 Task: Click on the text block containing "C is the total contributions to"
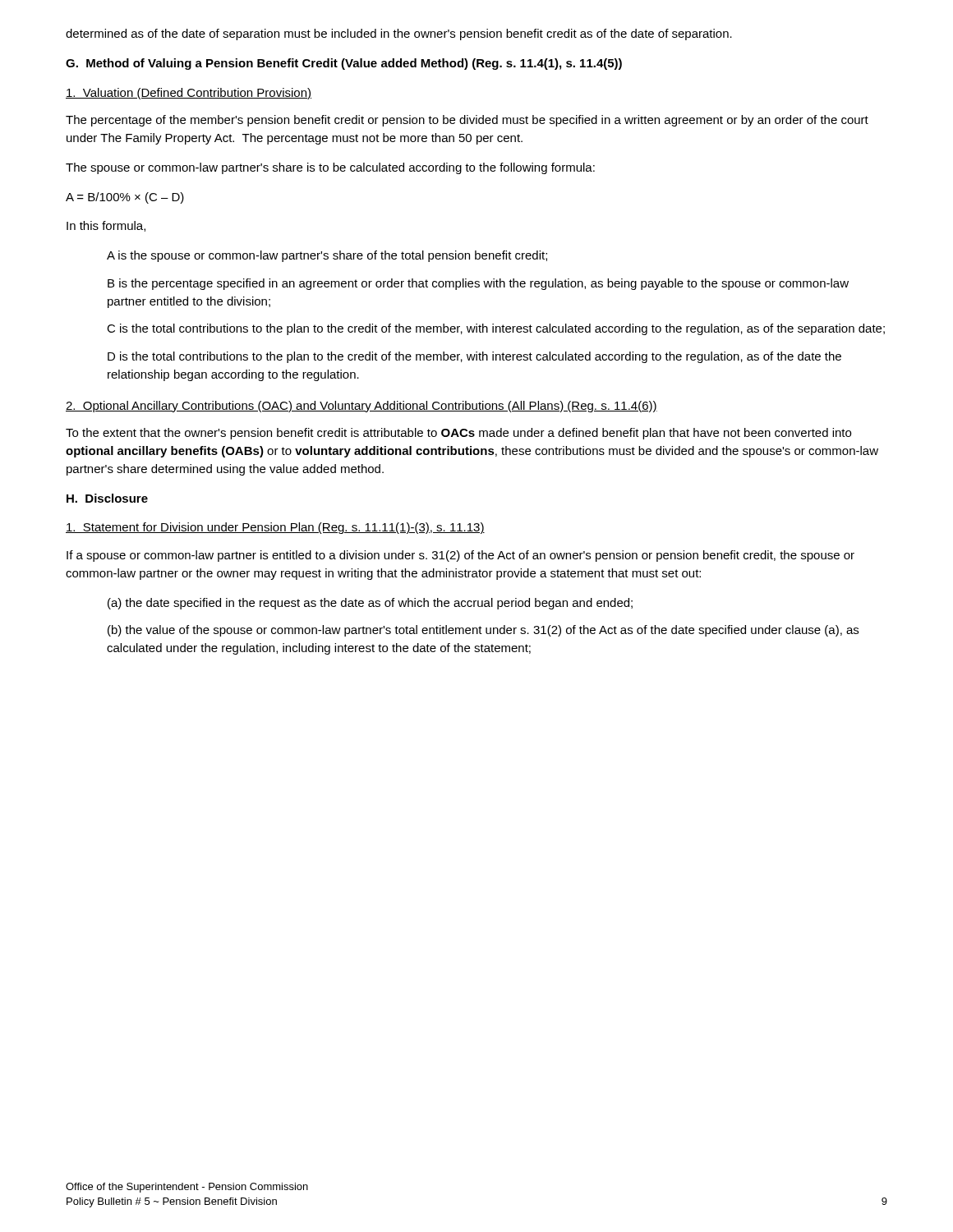click(496, 328)
